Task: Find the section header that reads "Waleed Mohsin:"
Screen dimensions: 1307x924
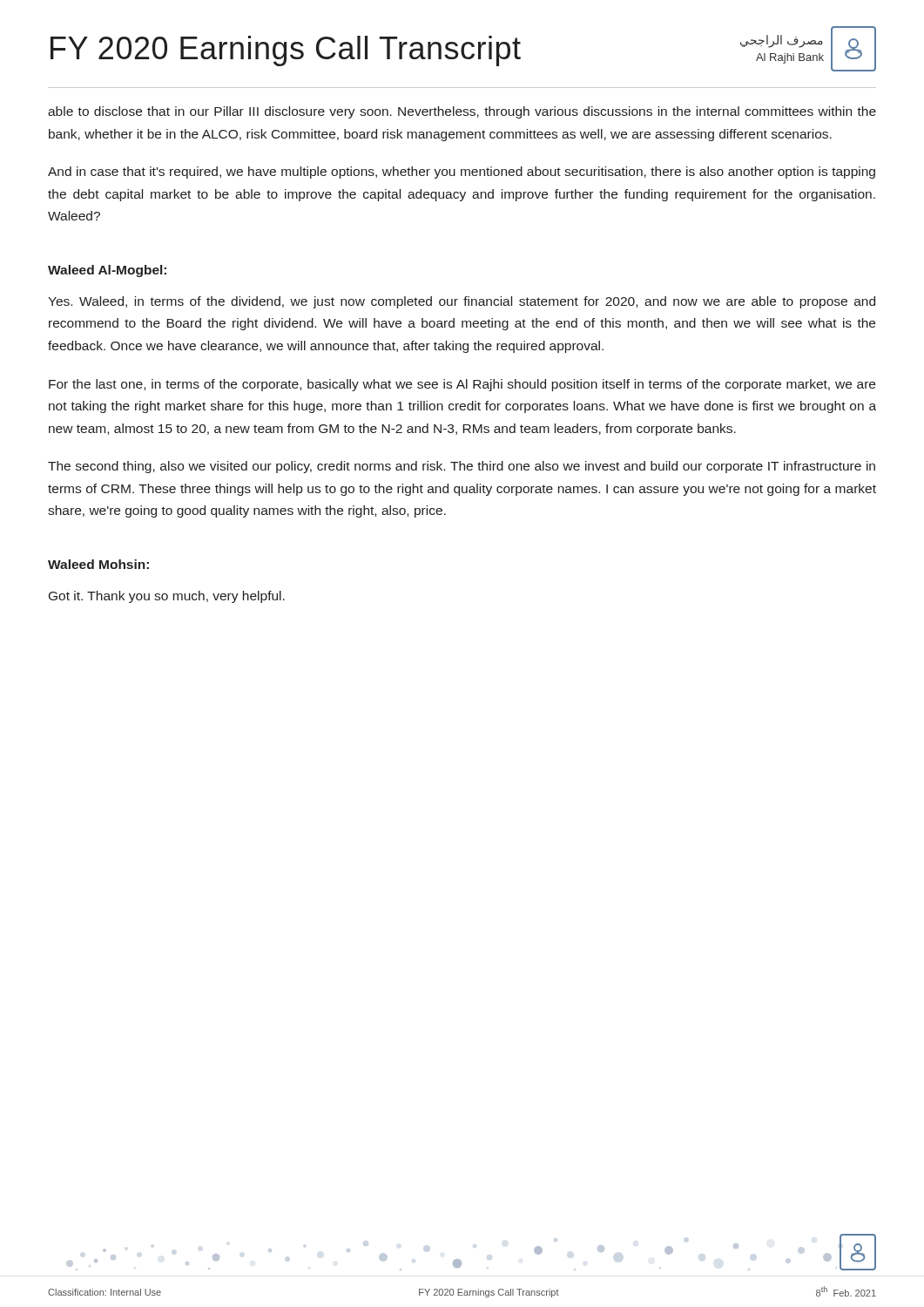Action: 99,564
